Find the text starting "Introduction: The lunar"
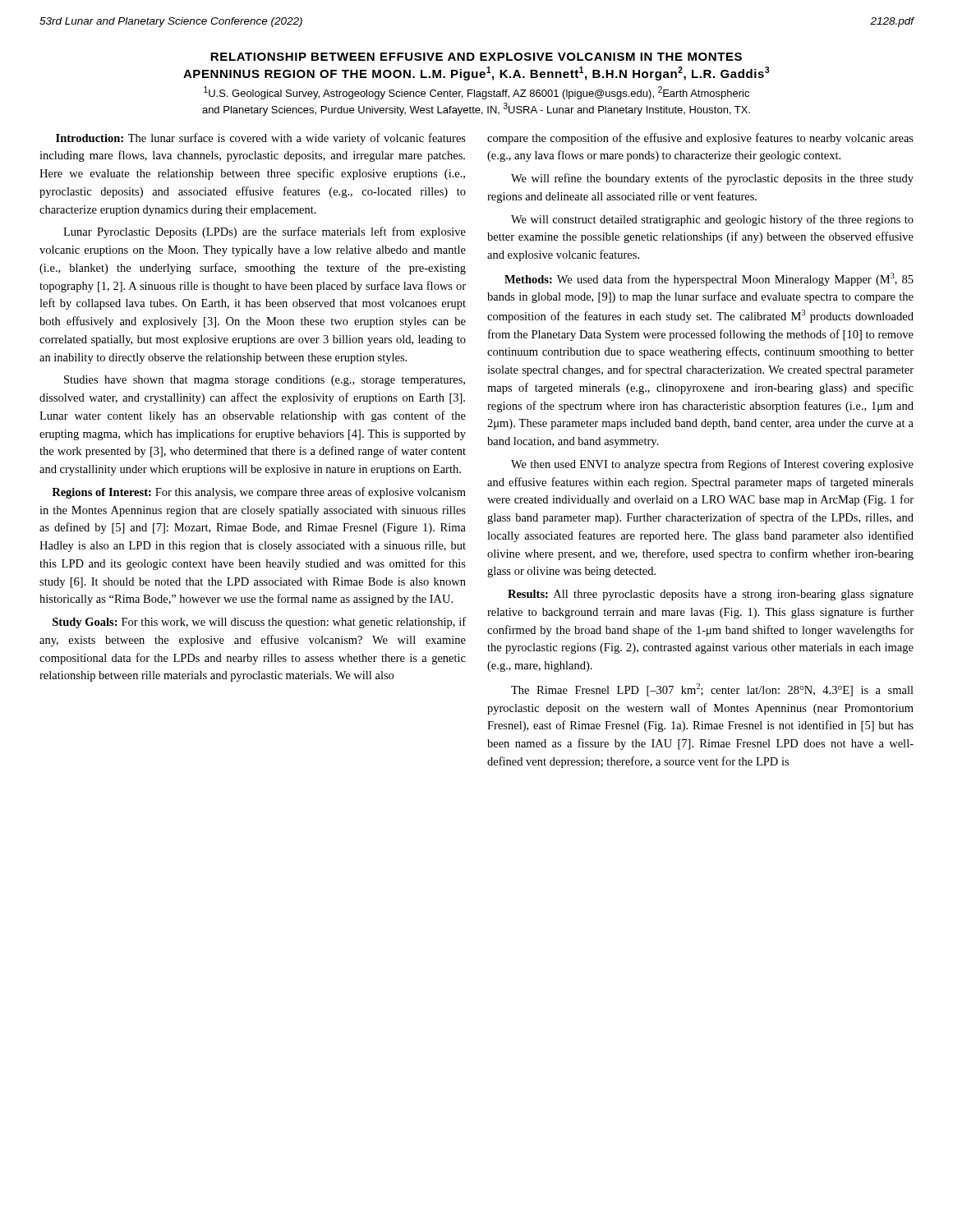953x1232 pixels. 253,173
